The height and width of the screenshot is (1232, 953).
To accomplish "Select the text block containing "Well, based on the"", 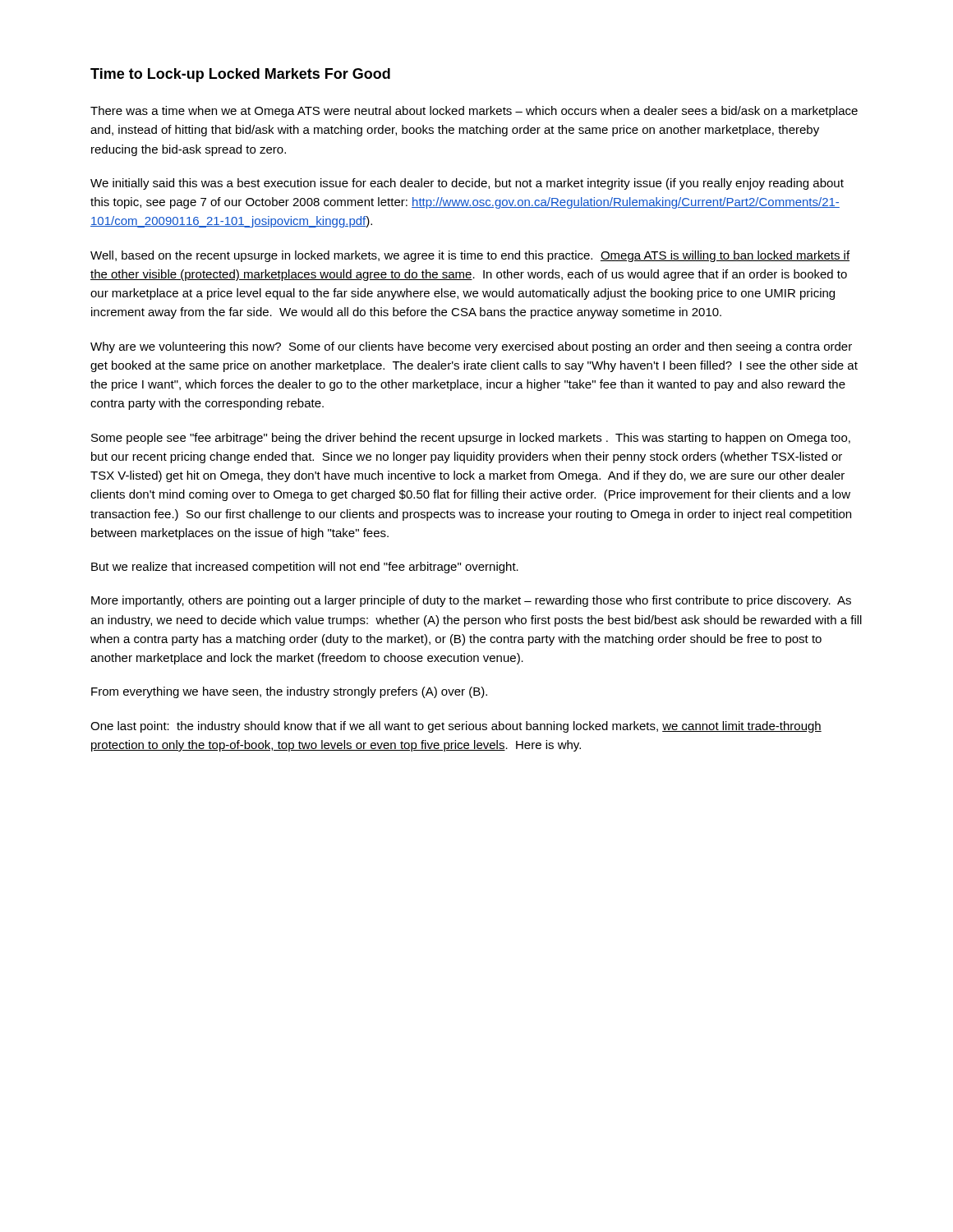I will [470, 283].
